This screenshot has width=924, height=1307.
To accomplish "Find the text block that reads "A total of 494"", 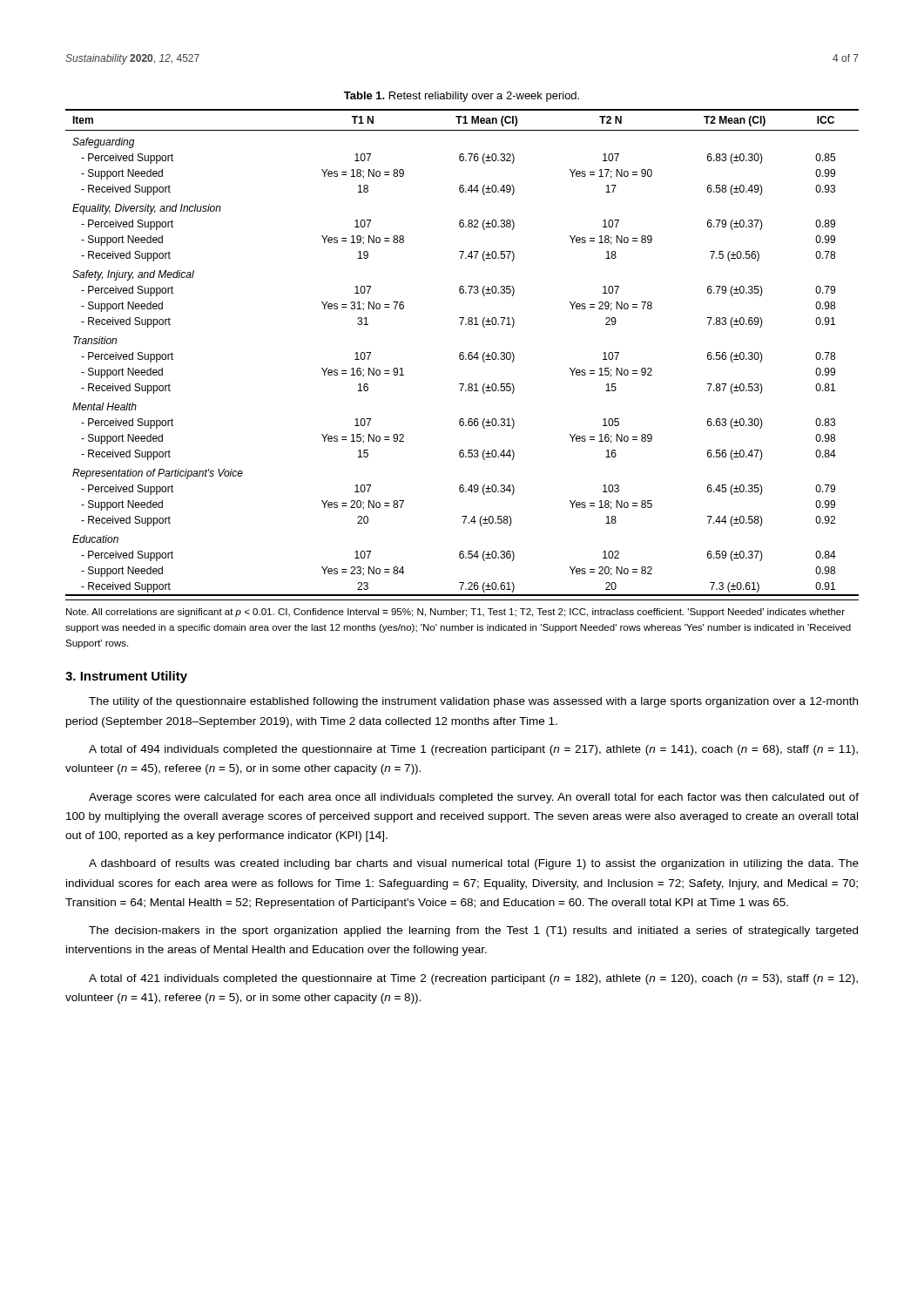I will click(462, 759).
